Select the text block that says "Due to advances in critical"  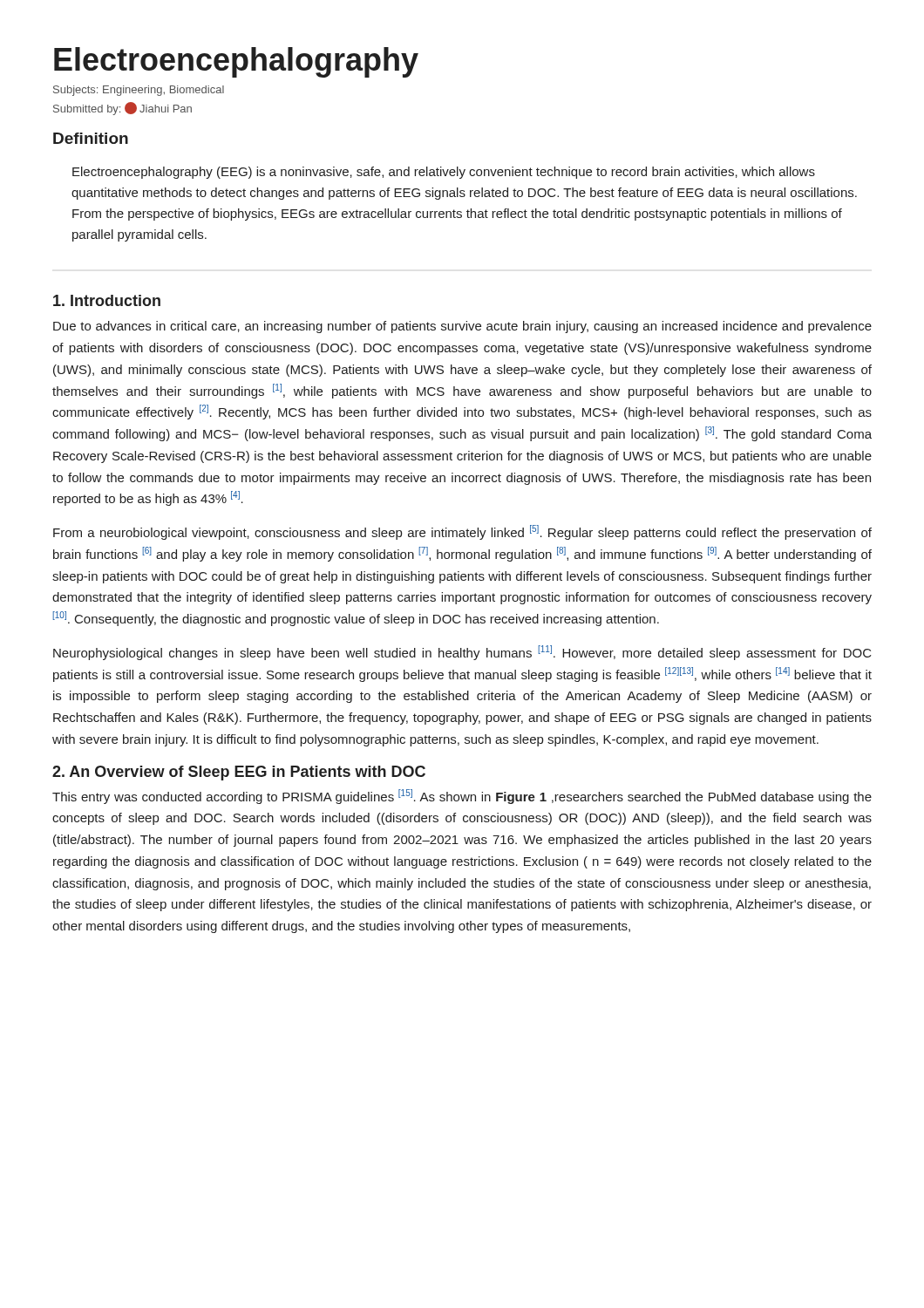pos(462,413)
